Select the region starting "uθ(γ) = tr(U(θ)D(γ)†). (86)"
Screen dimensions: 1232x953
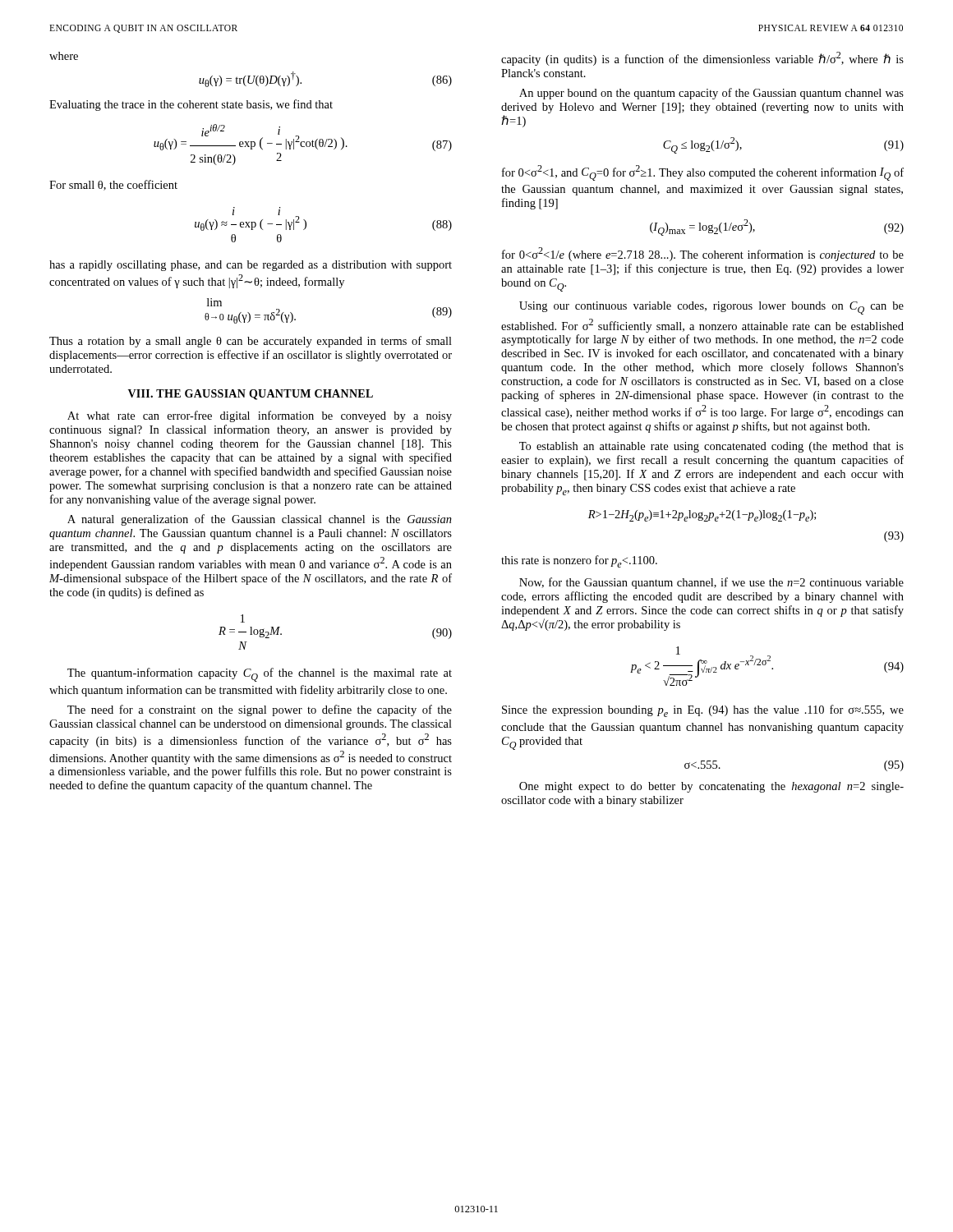tap(253, 79)
